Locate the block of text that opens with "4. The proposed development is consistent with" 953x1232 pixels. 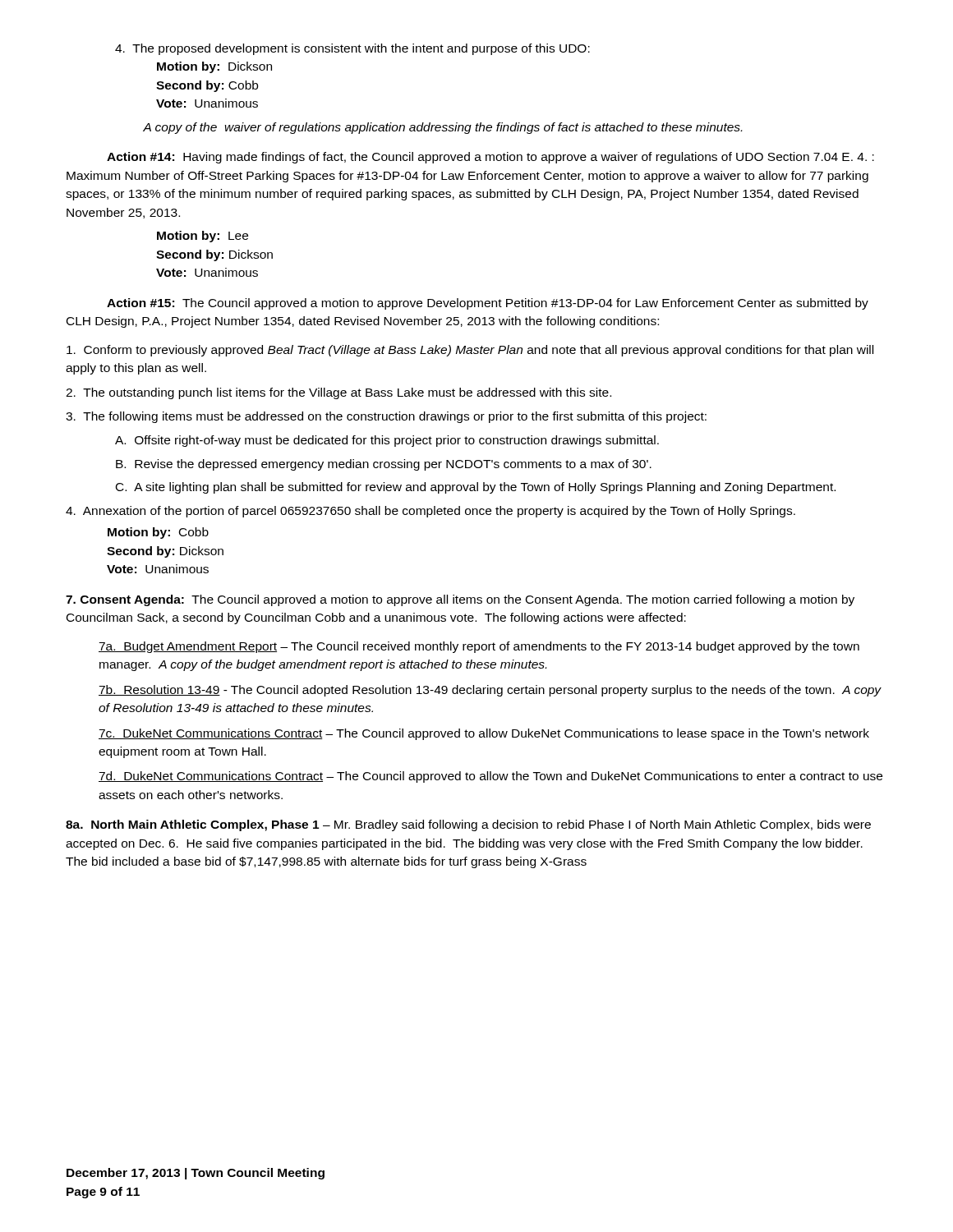352,49
